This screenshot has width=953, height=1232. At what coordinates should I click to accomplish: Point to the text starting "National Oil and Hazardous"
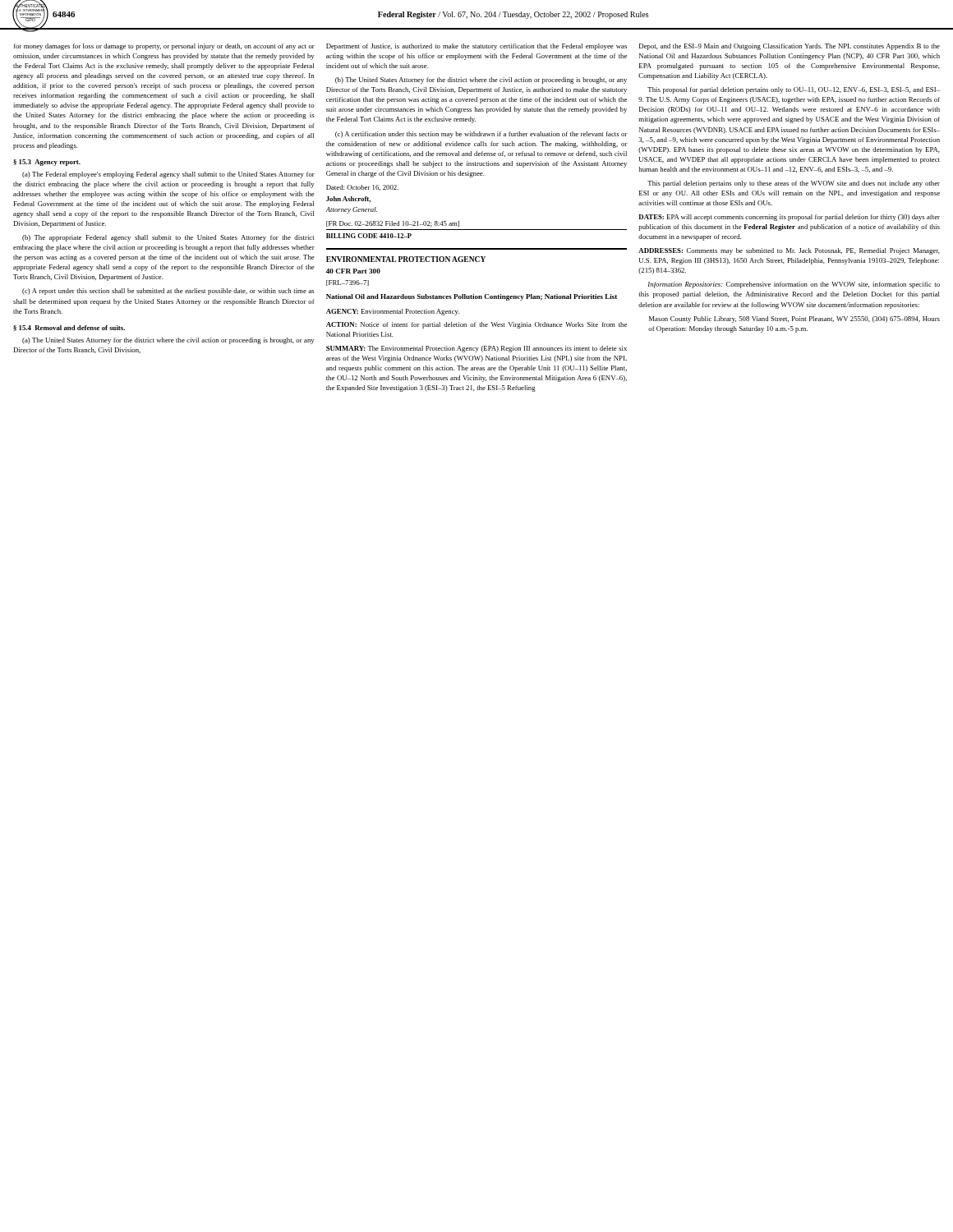(x=472, y=296)
